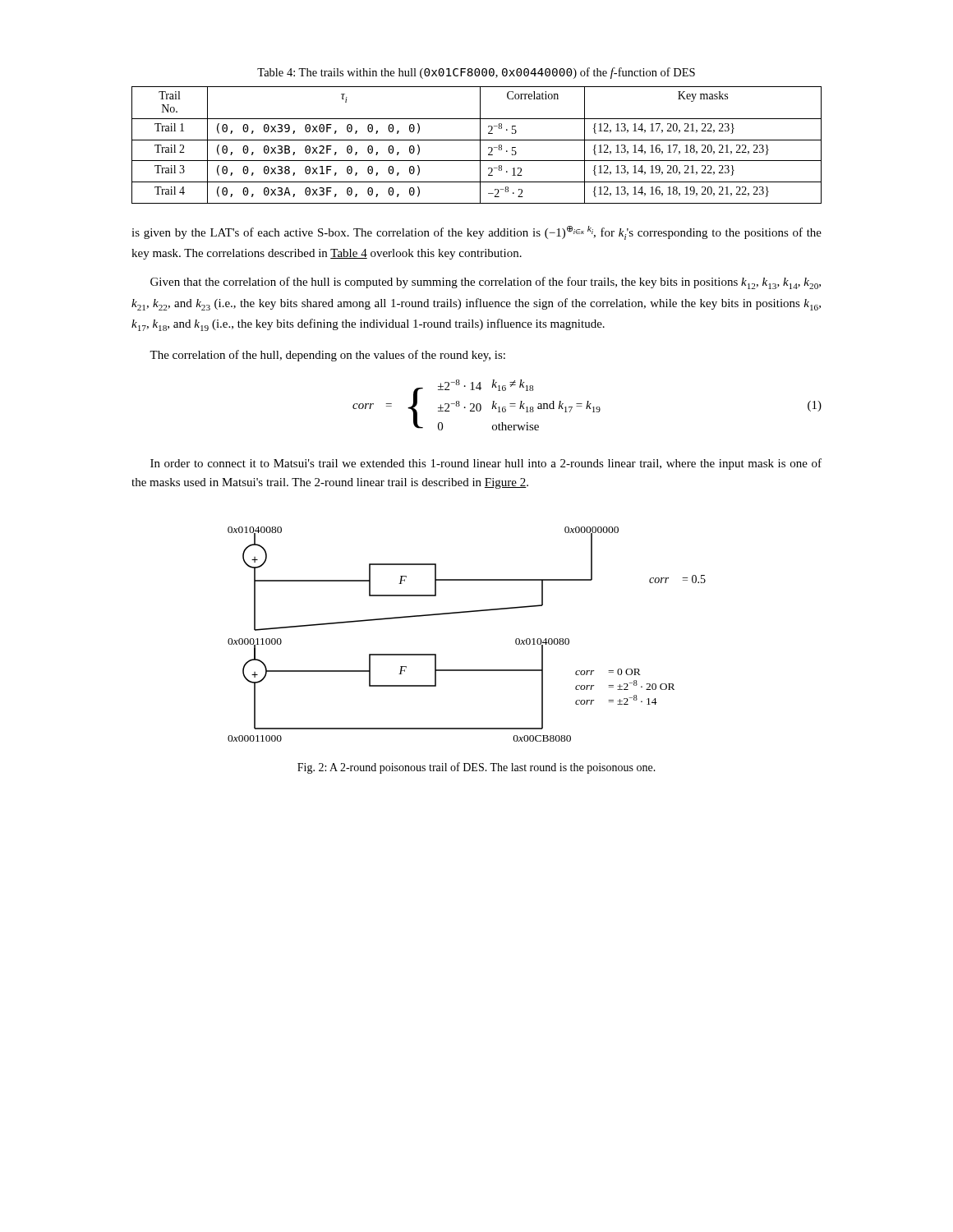The width and height of the screenshot is (953, 1232).
Task: Click on the text block that reads "In order to connect it"
Action: [x=476, y=473]
